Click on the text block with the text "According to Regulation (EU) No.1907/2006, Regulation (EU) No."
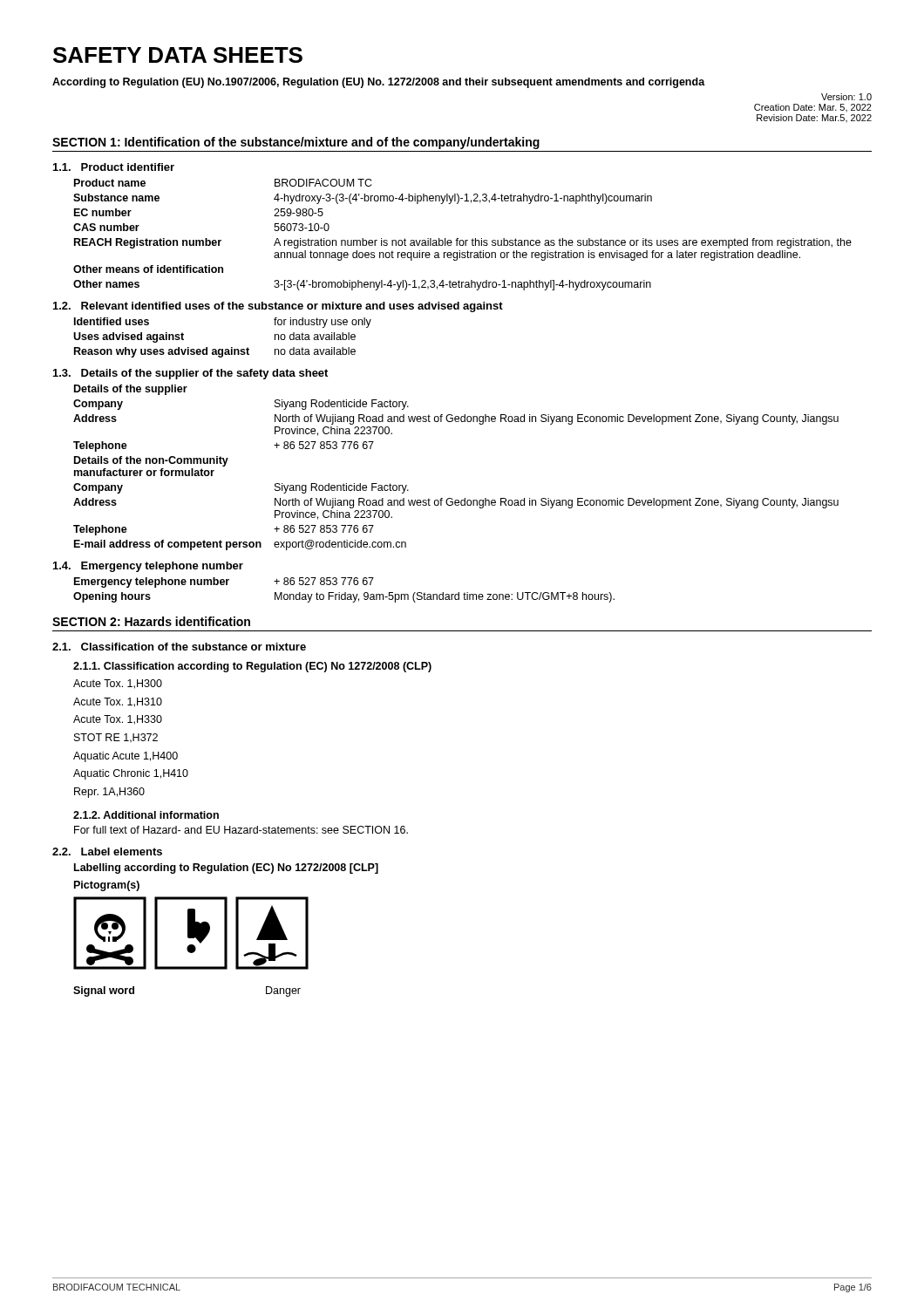 tap(378, 82)
